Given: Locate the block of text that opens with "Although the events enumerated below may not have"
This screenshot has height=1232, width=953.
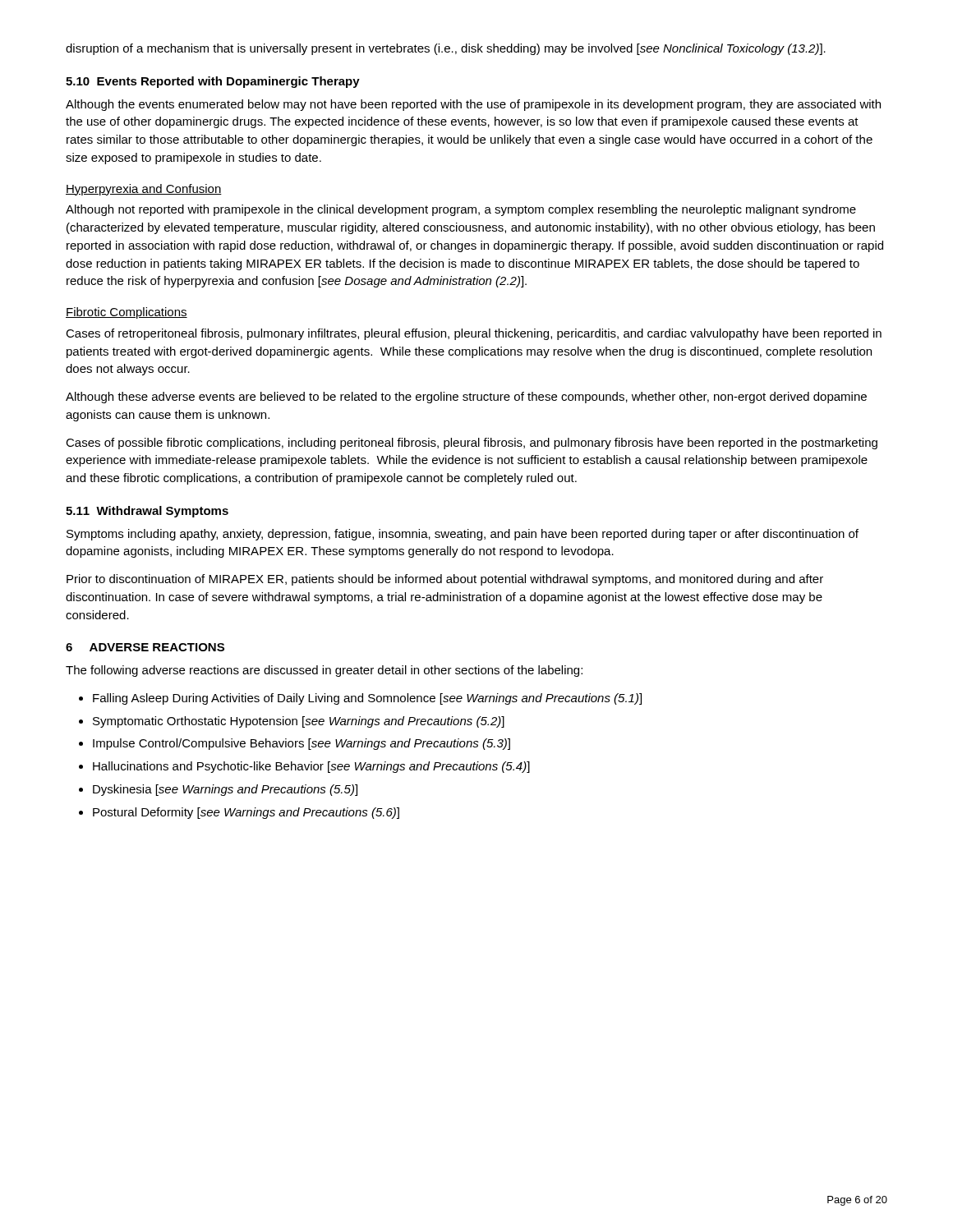Looking at the screenshot, I should coord(476,131).
